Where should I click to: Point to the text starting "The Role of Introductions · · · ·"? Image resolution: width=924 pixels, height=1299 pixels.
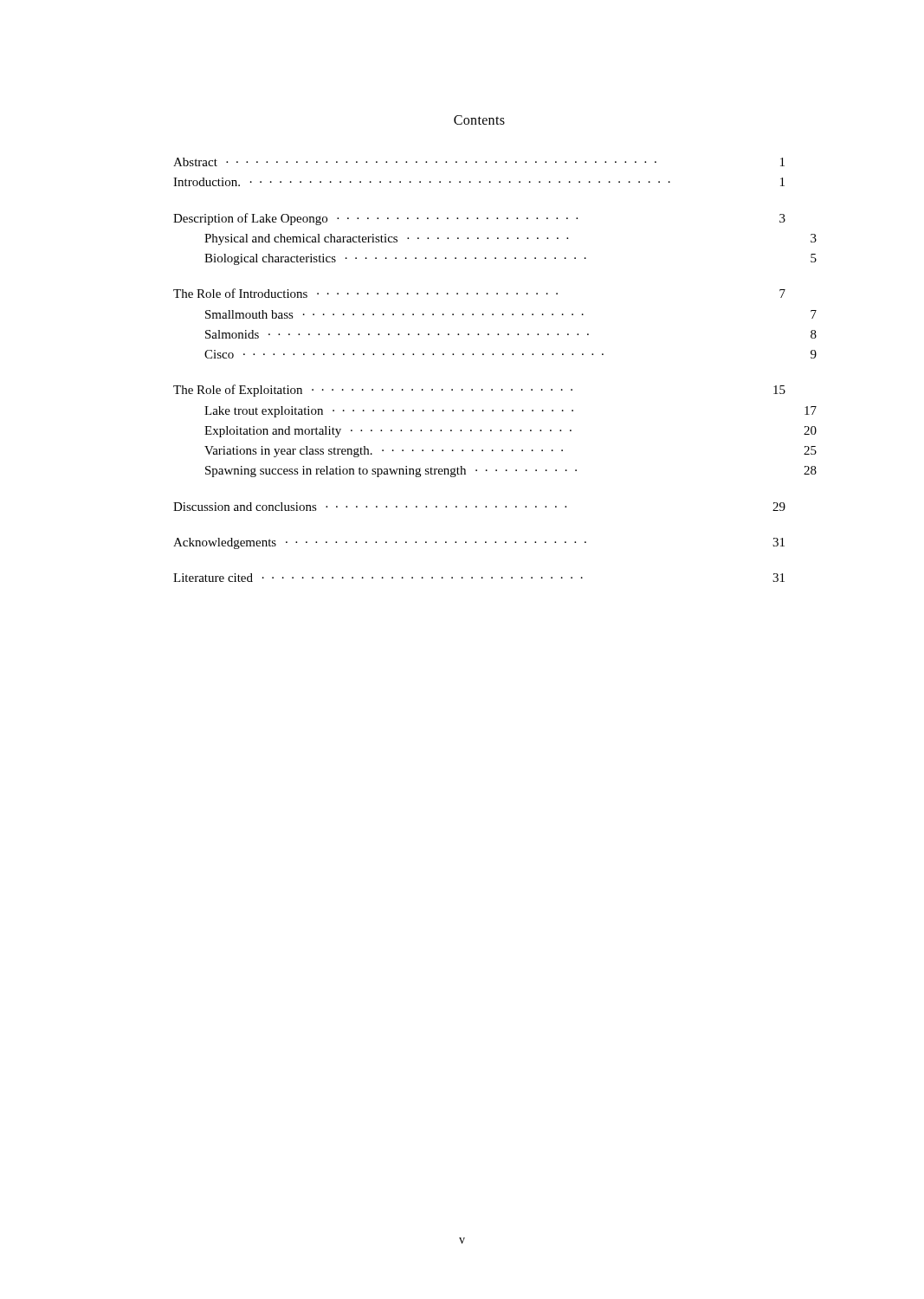479,294
